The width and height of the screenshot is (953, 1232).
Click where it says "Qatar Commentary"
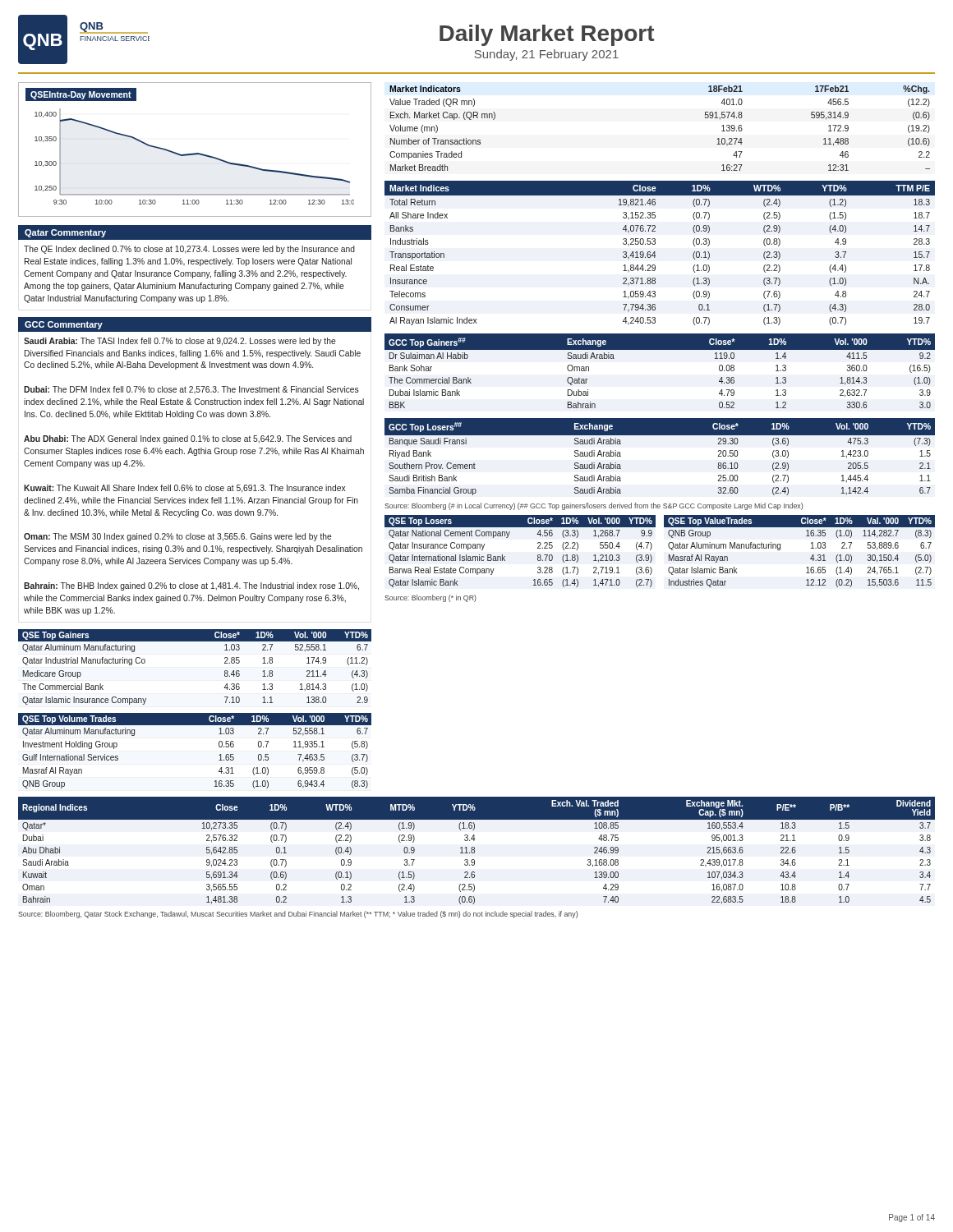[x=65, y=232]
